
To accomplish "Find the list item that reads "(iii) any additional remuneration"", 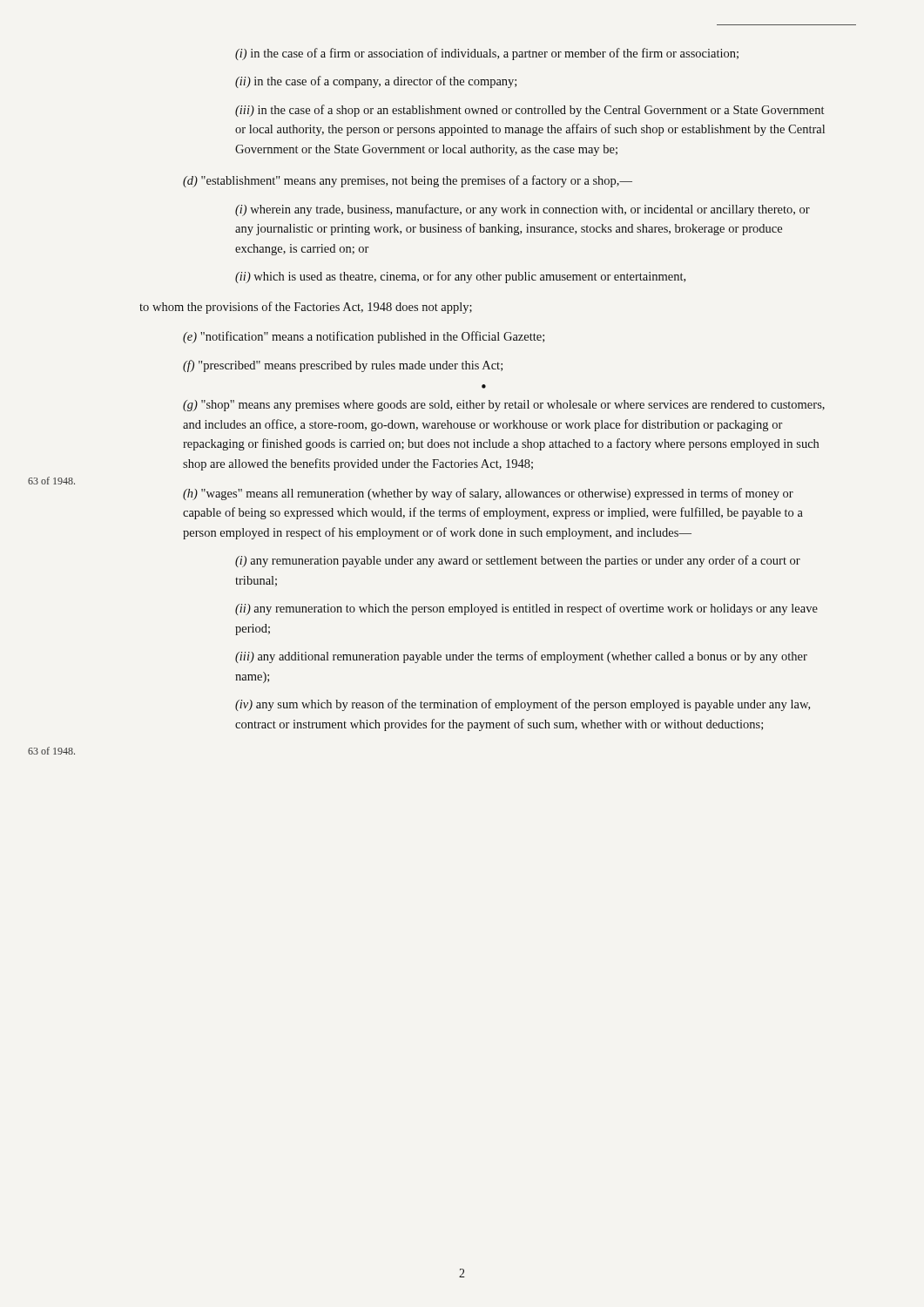I will click(521, 666).
